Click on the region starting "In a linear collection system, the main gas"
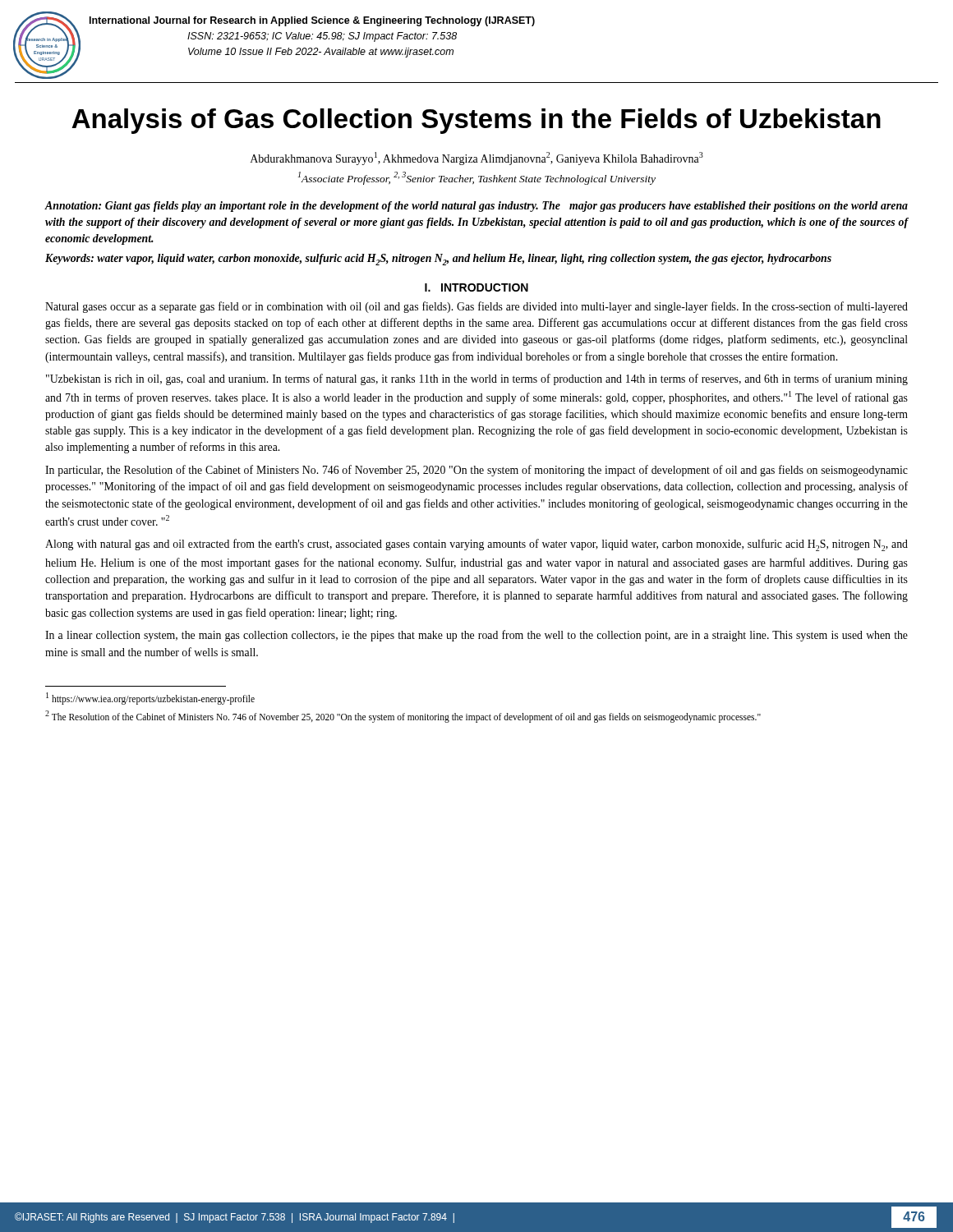Screen dimensions: 1232x953 click(476, 644)
